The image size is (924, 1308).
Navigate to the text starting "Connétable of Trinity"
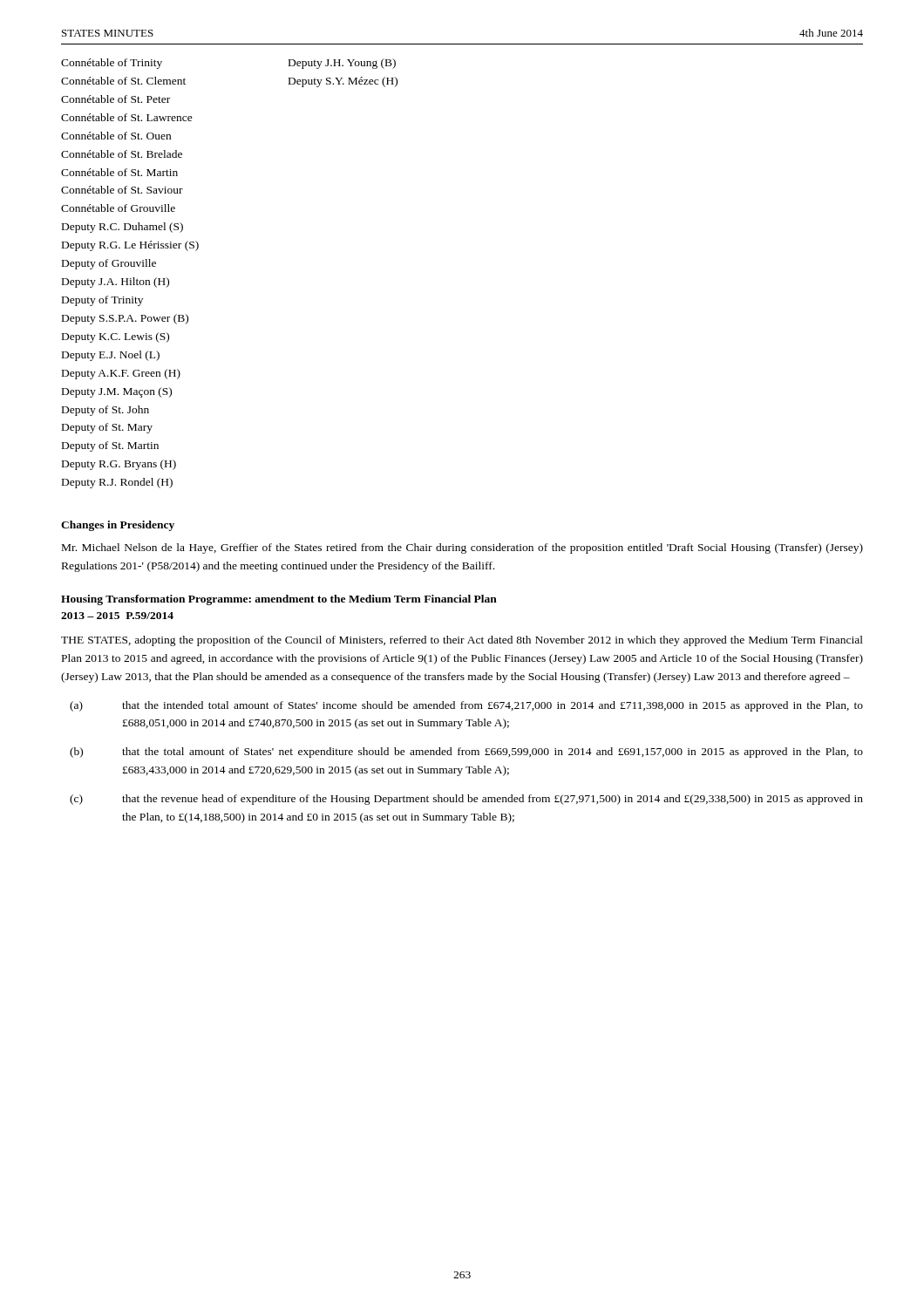(112, 63)
